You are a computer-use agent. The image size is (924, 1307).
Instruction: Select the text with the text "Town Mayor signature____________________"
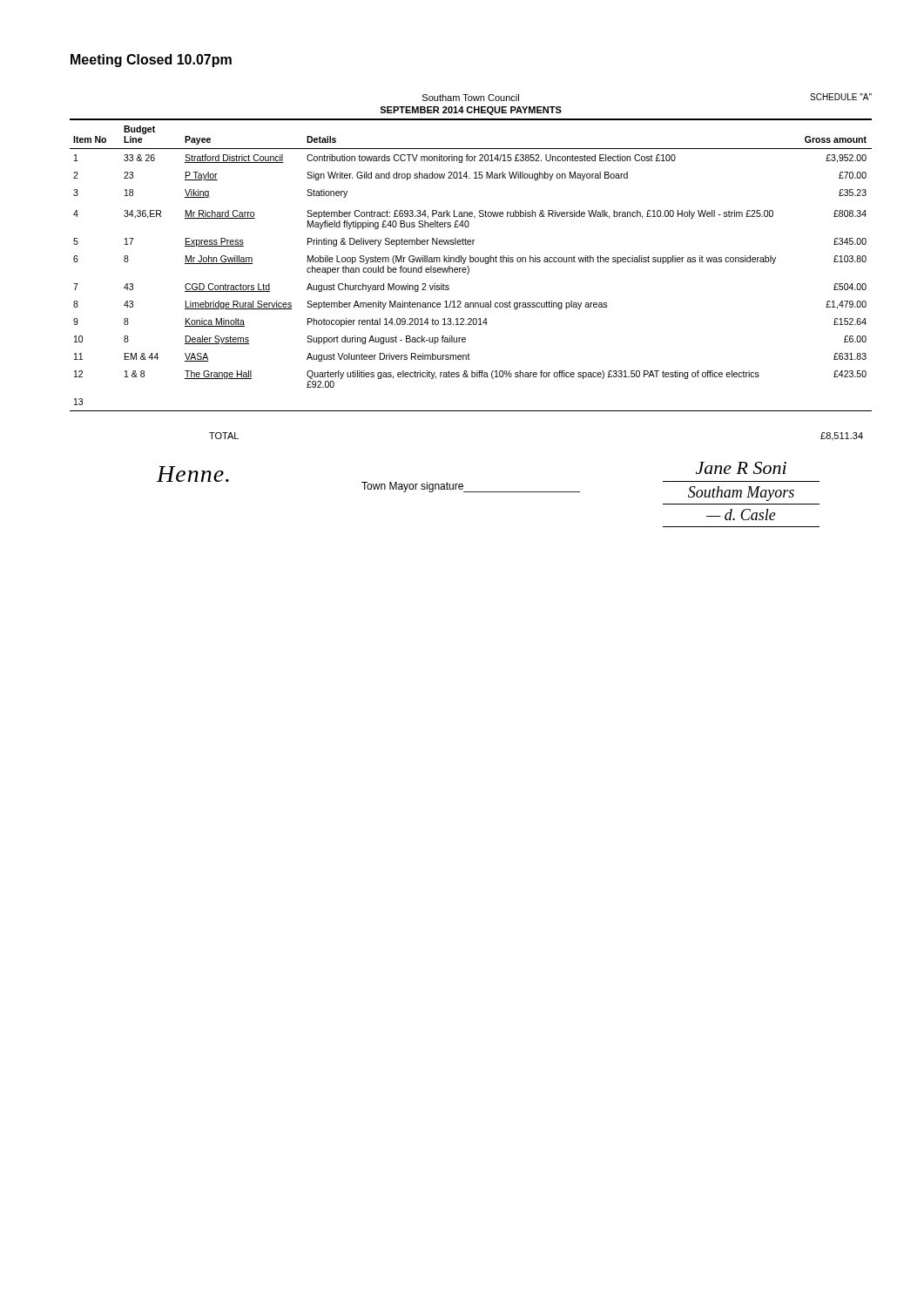(x=471, y=486)
